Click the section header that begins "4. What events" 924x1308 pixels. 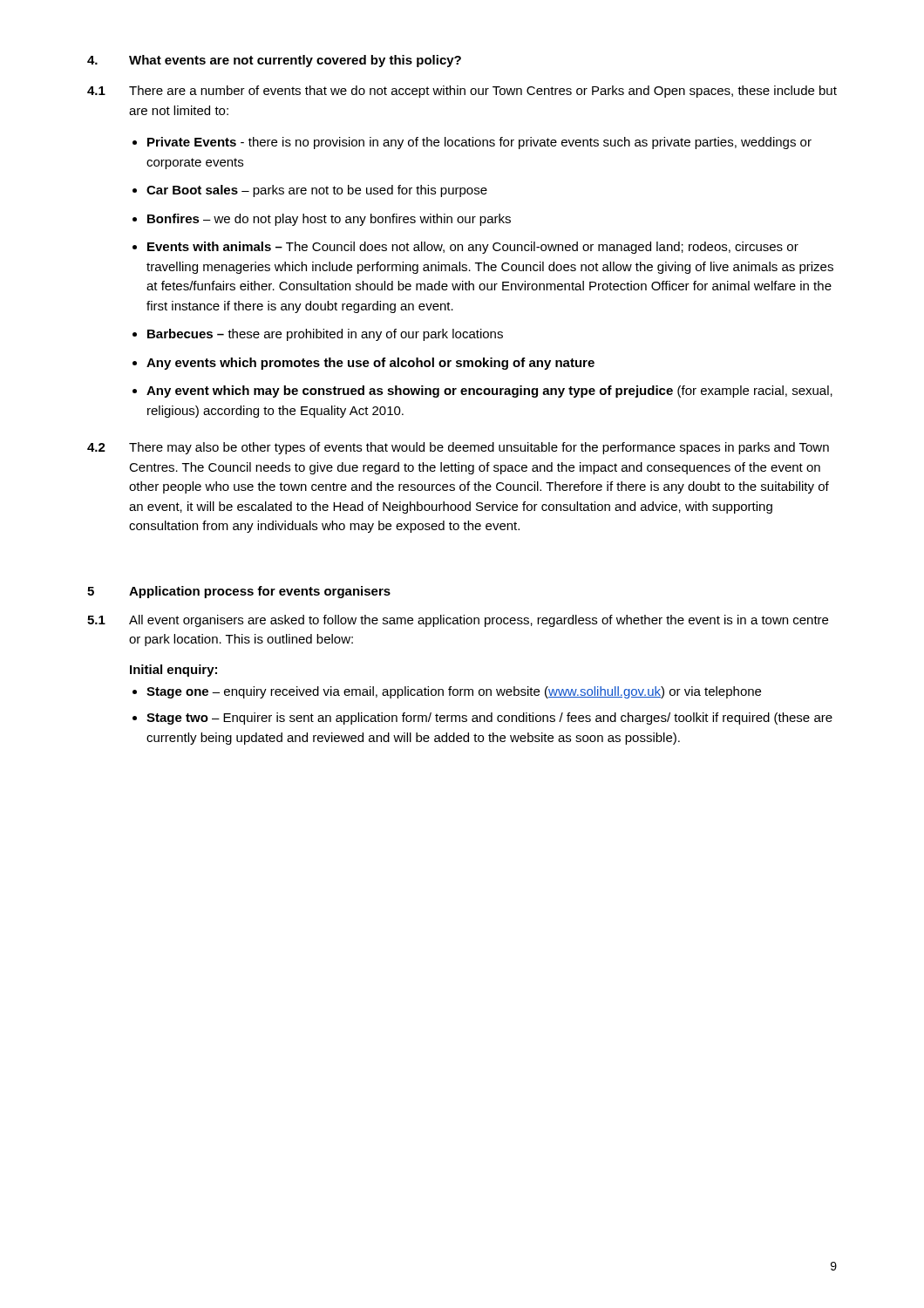point(274,60)
